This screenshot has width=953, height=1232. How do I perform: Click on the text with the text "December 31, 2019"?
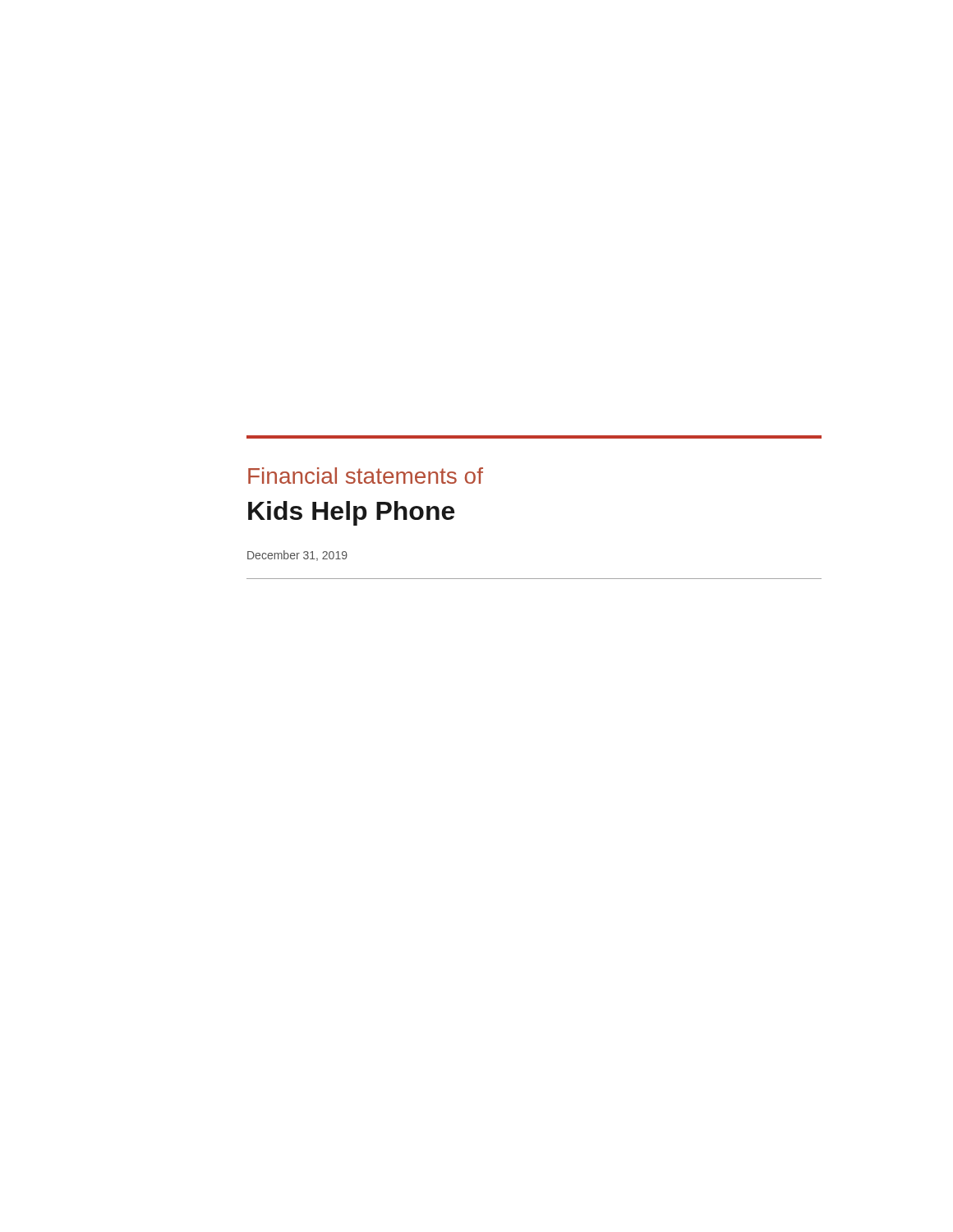click(x=297, y=556)
